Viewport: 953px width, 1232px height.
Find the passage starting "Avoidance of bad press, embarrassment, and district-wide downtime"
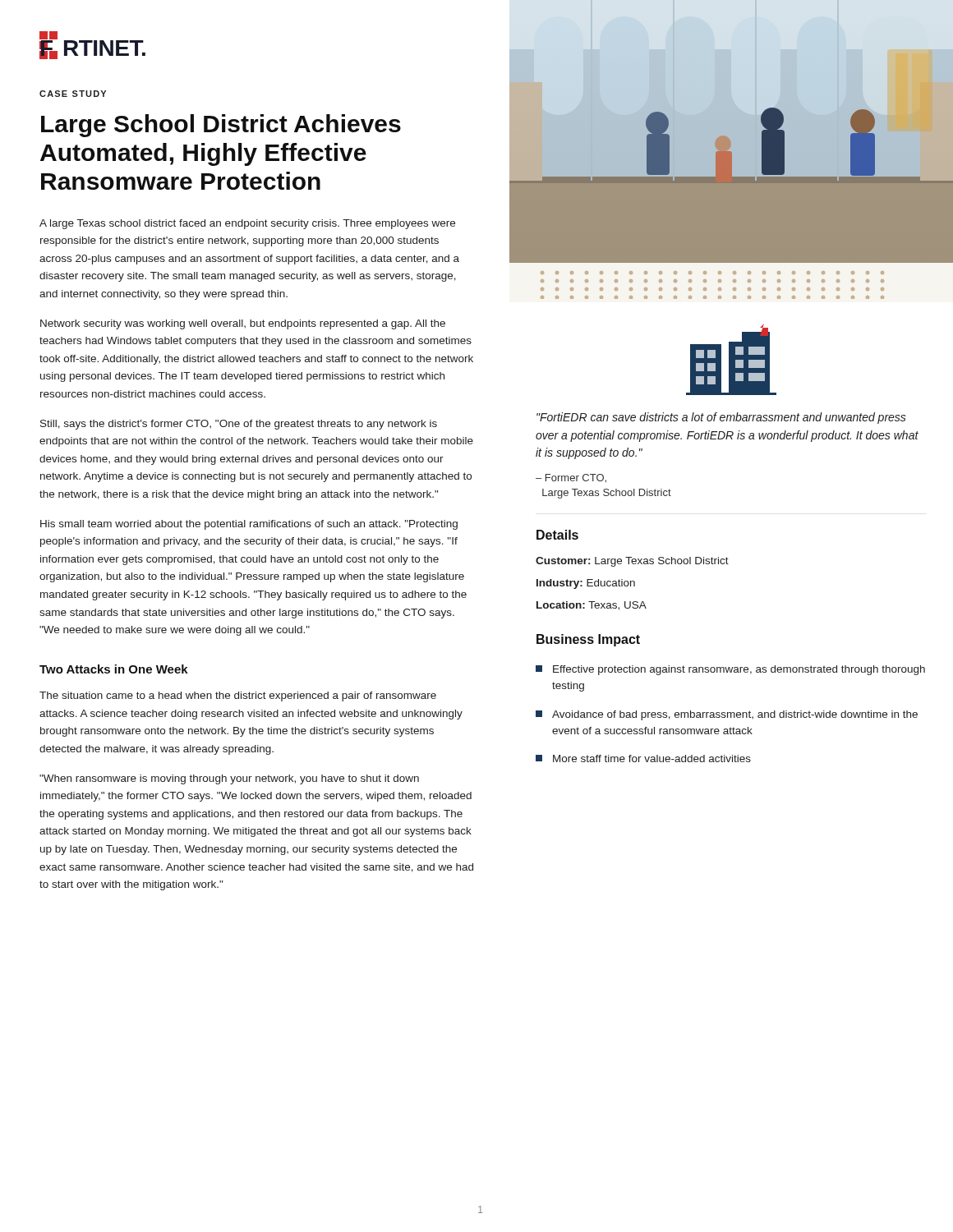(x=731, y=723)
